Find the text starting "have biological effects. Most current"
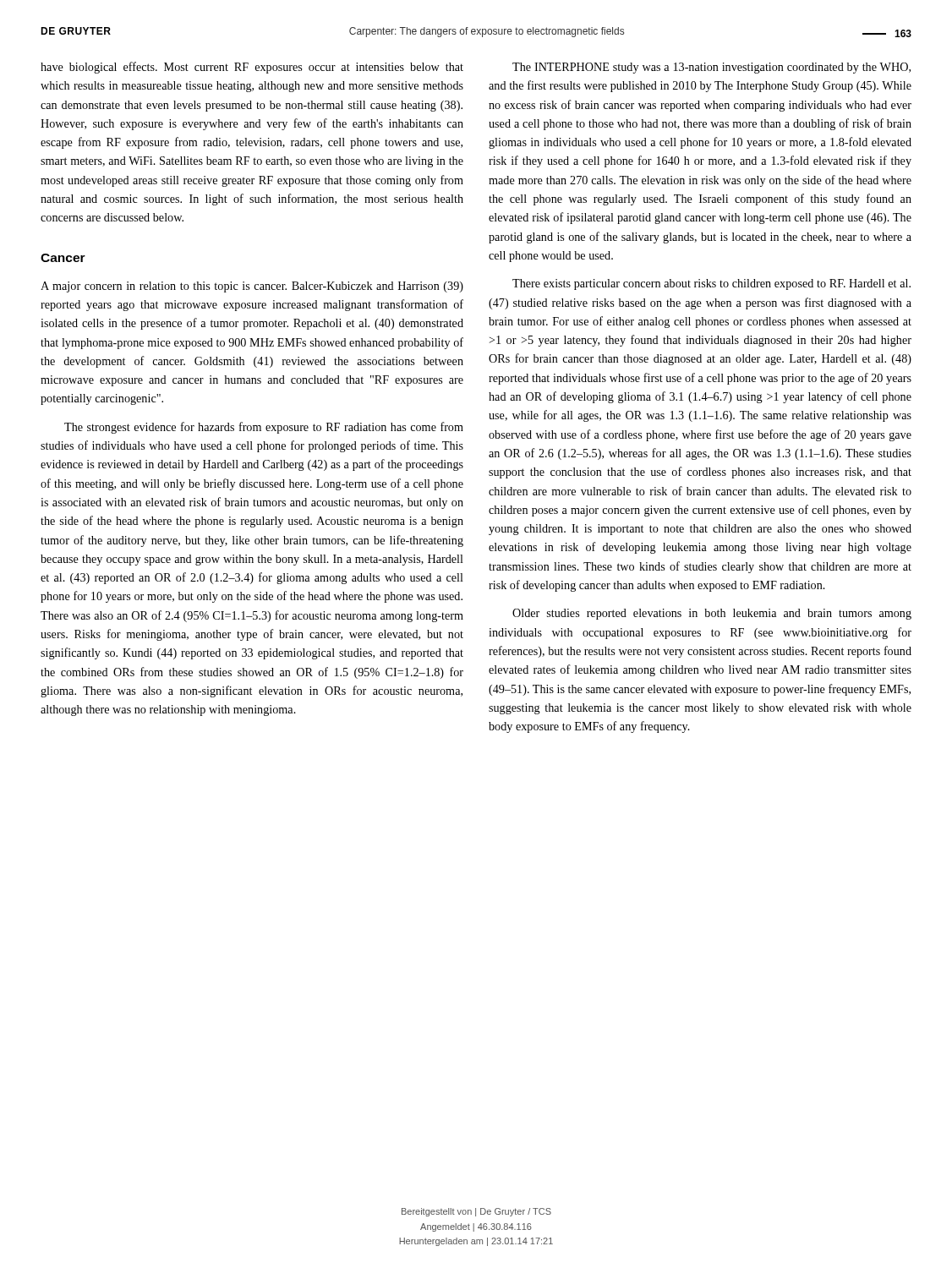 pyautogui.click(x=252, y=142)
